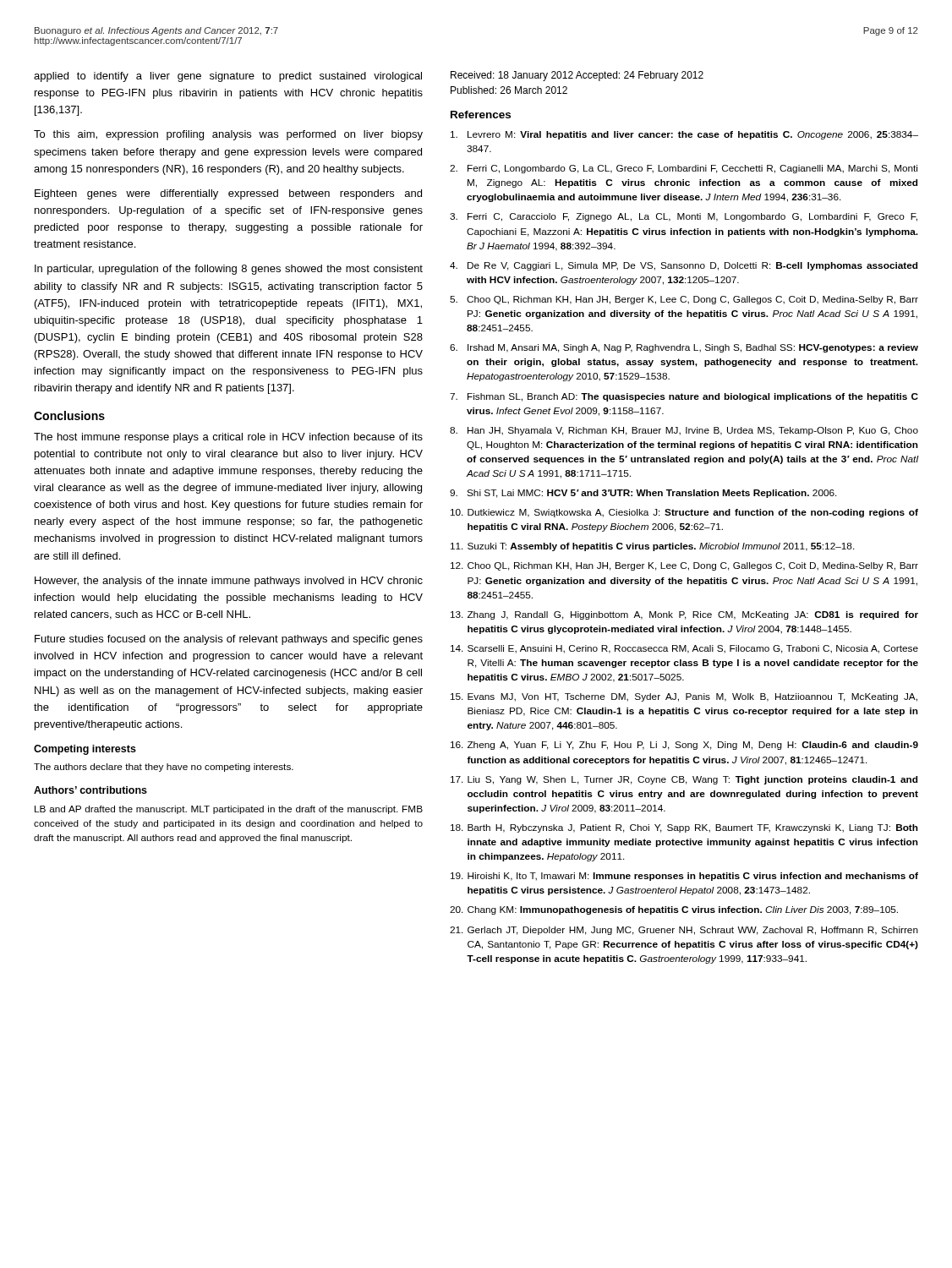Screen dimensions: 1268x952
Task: Click the passage that begins "The host immune response plays a critical"
Action: [228, 580]
